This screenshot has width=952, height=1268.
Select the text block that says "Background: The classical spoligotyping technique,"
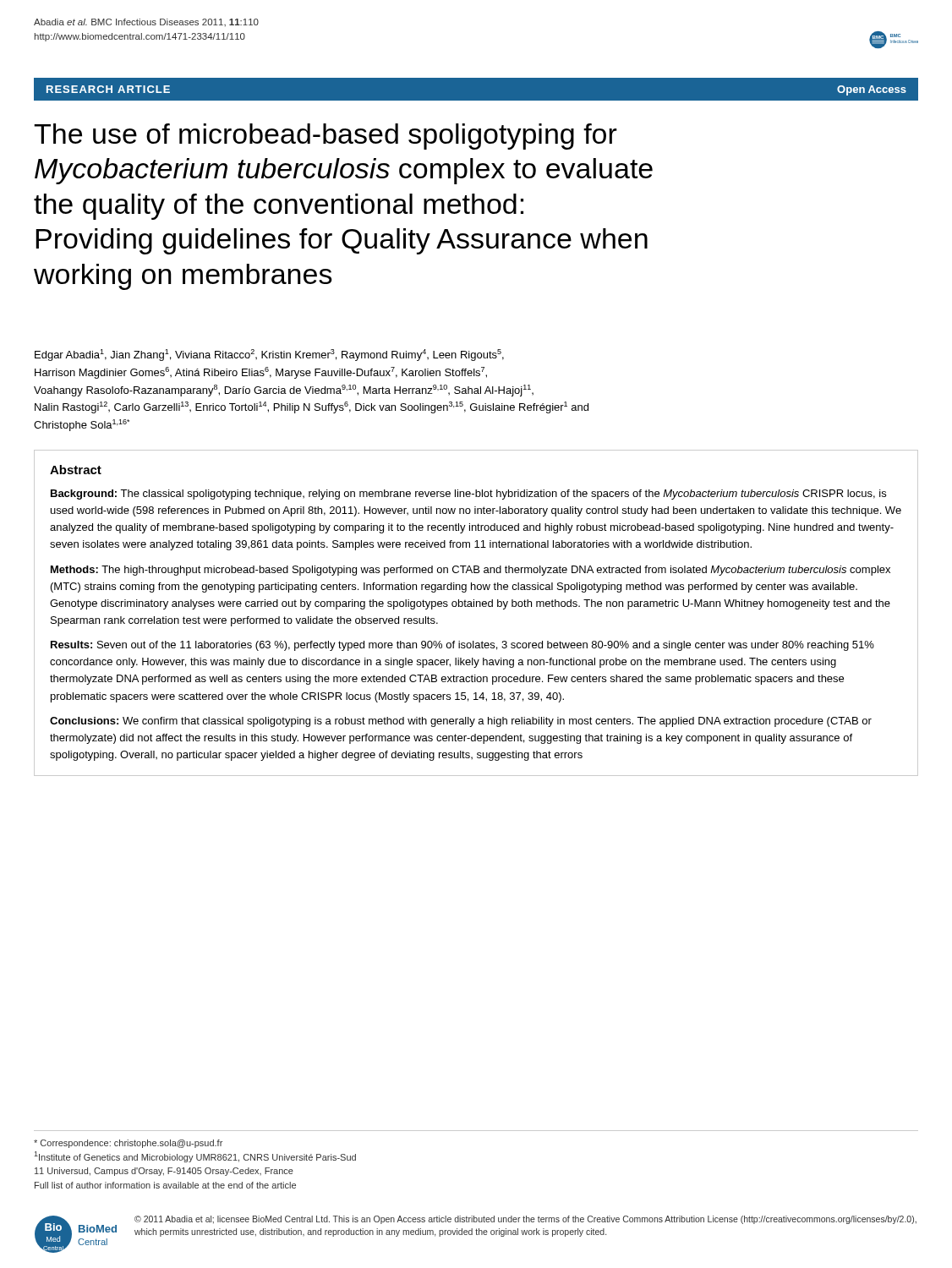pyautogui.click(x=476, y=519)
